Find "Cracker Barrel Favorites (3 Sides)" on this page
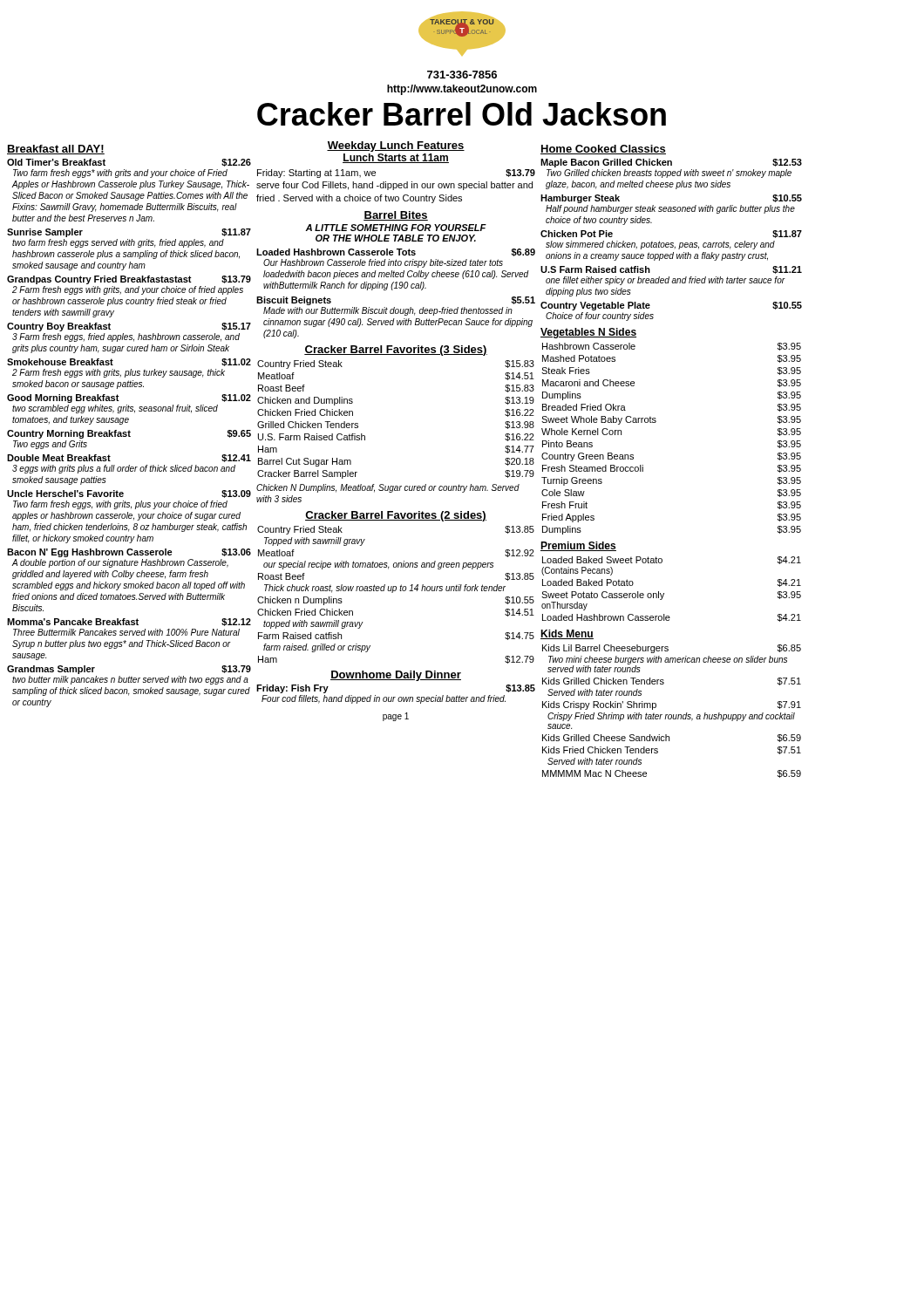 point(396,349)
